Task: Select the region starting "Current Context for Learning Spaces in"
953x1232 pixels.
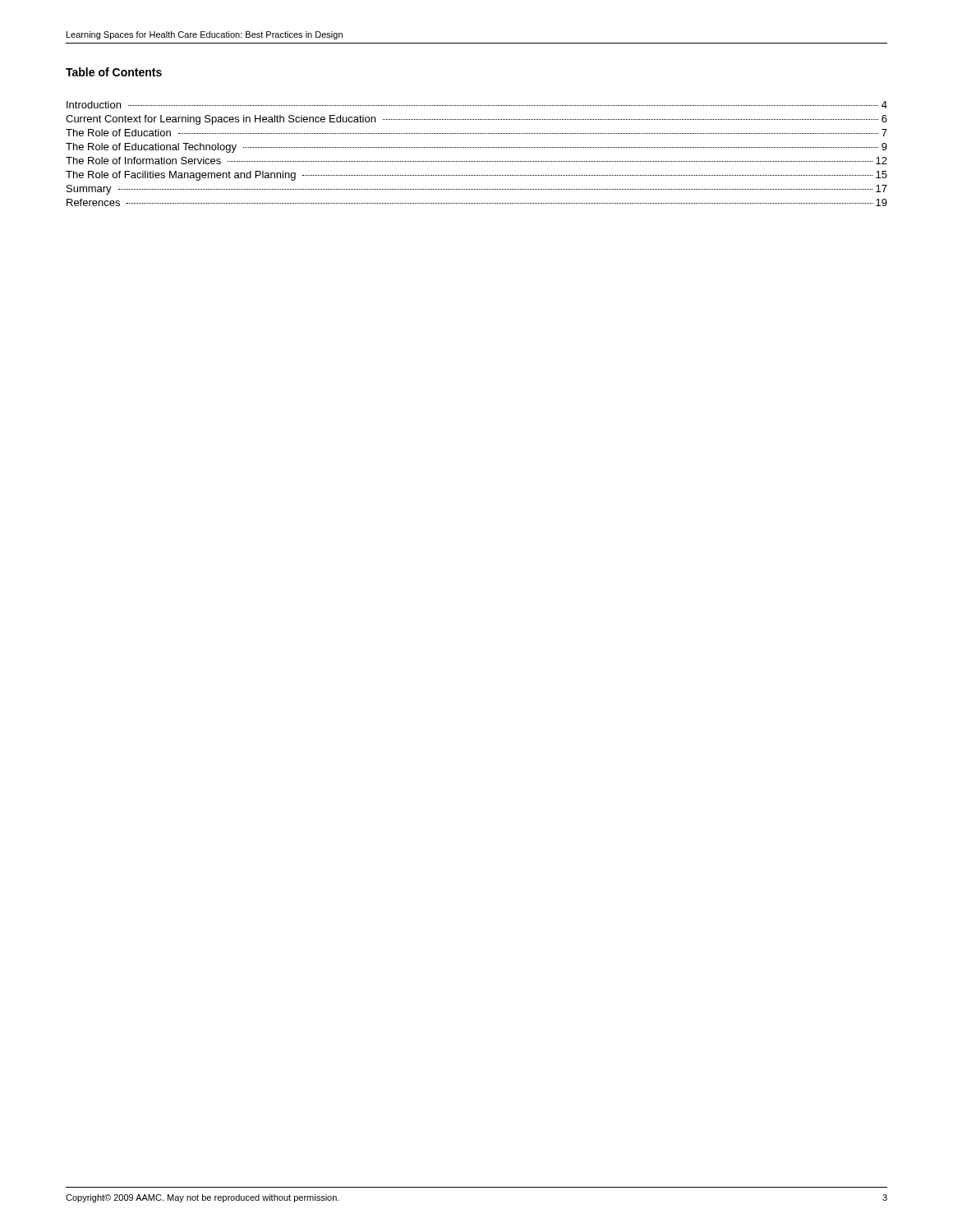Action: [x=476, y=119]
